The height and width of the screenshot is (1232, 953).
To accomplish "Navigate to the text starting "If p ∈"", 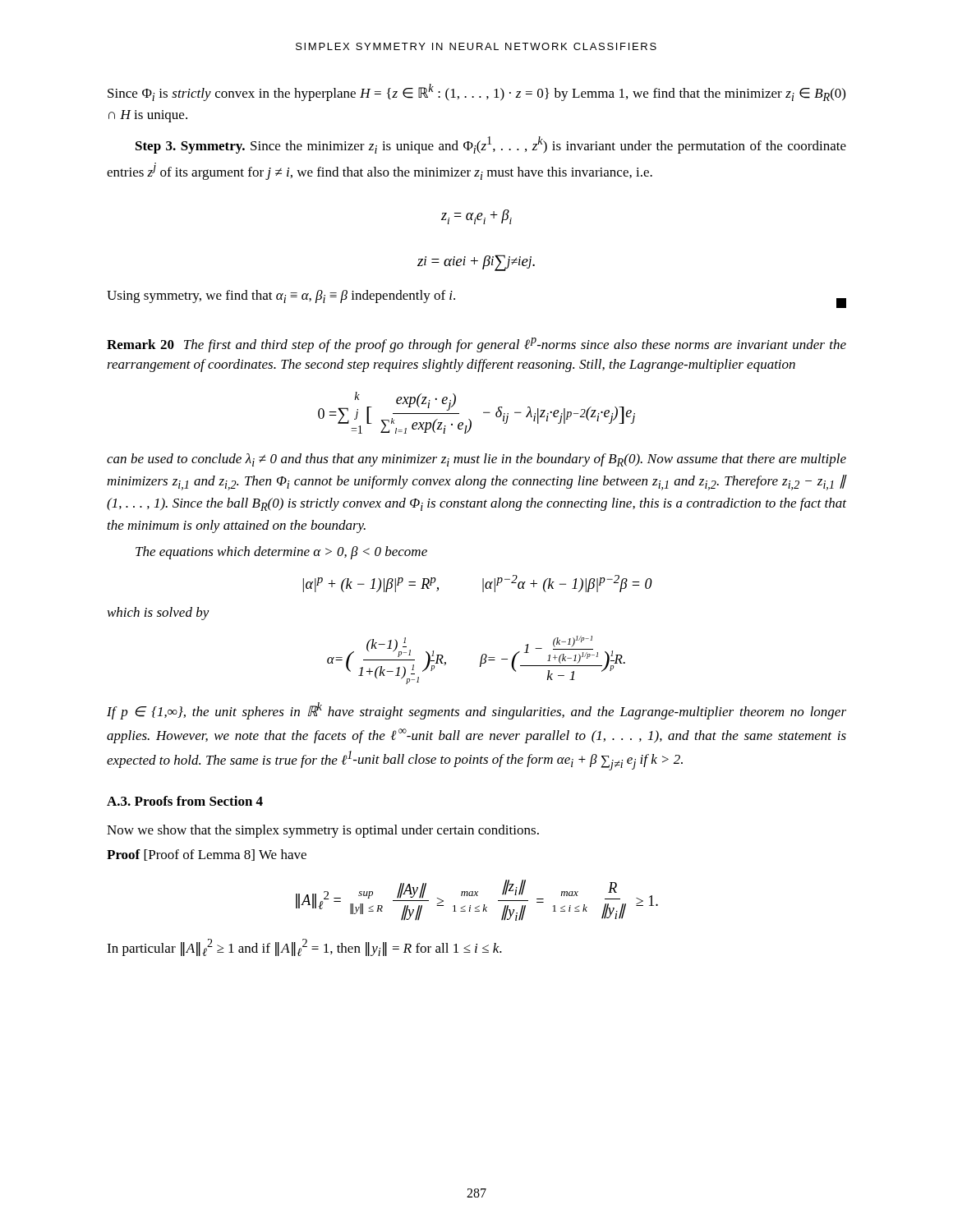I will coord(476,735).
